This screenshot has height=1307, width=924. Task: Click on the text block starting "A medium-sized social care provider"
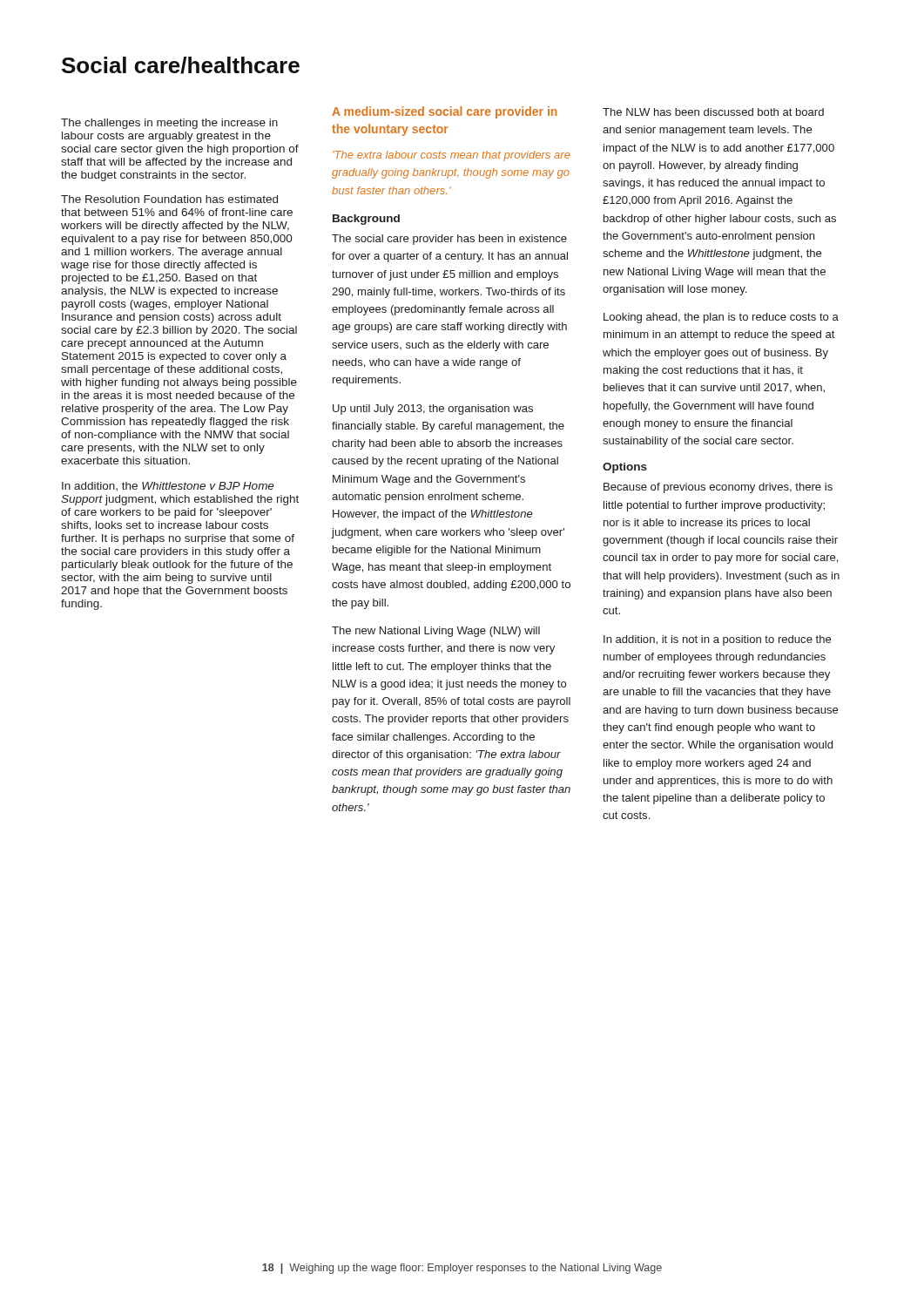coord(445,120)
